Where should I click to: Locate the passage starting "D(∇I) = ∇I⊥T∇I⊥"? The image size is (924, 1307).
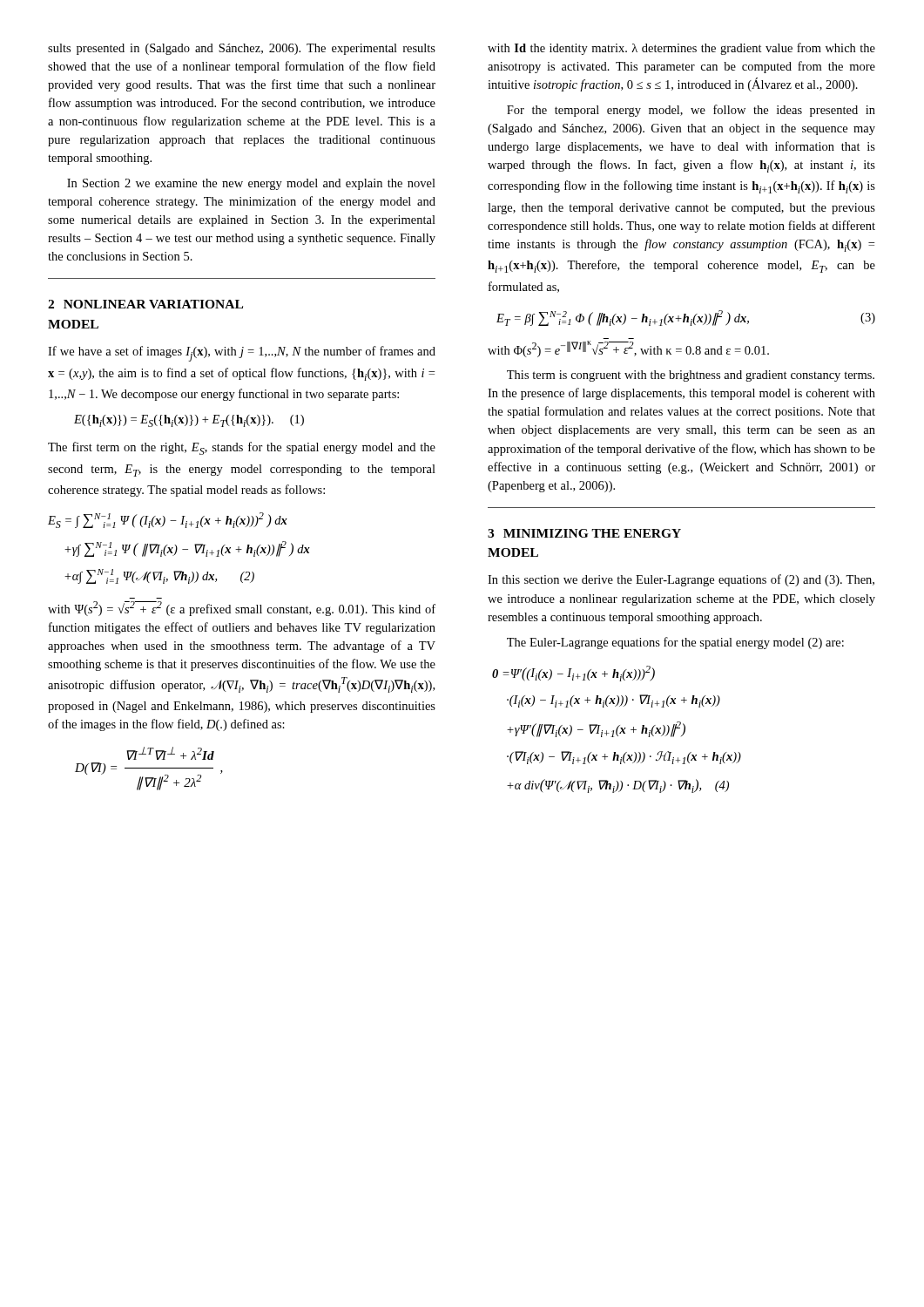coord(170,753)
